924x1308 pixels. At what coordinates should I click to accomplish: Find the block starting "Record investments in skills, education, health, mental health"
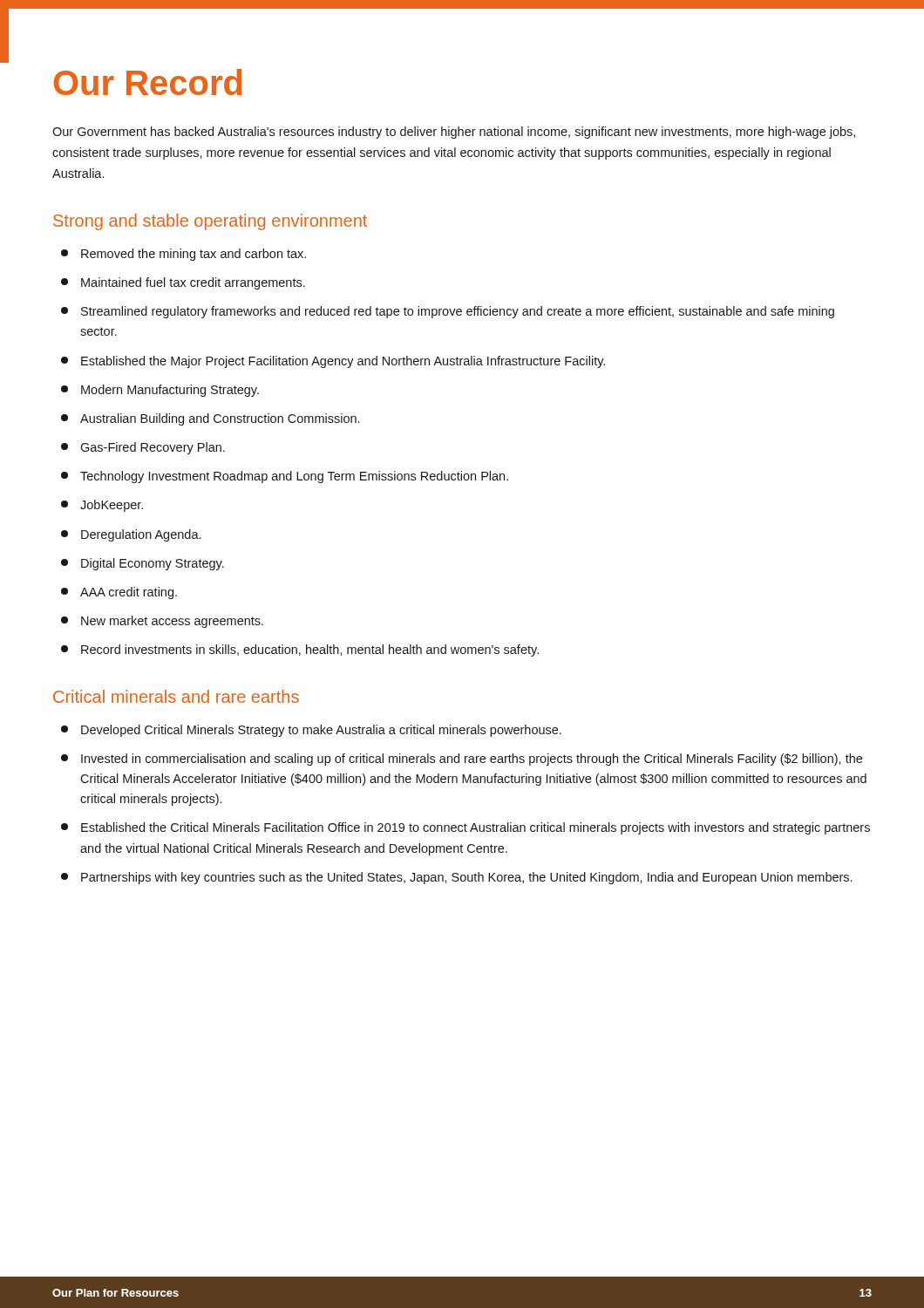click(x=466, y=651)
